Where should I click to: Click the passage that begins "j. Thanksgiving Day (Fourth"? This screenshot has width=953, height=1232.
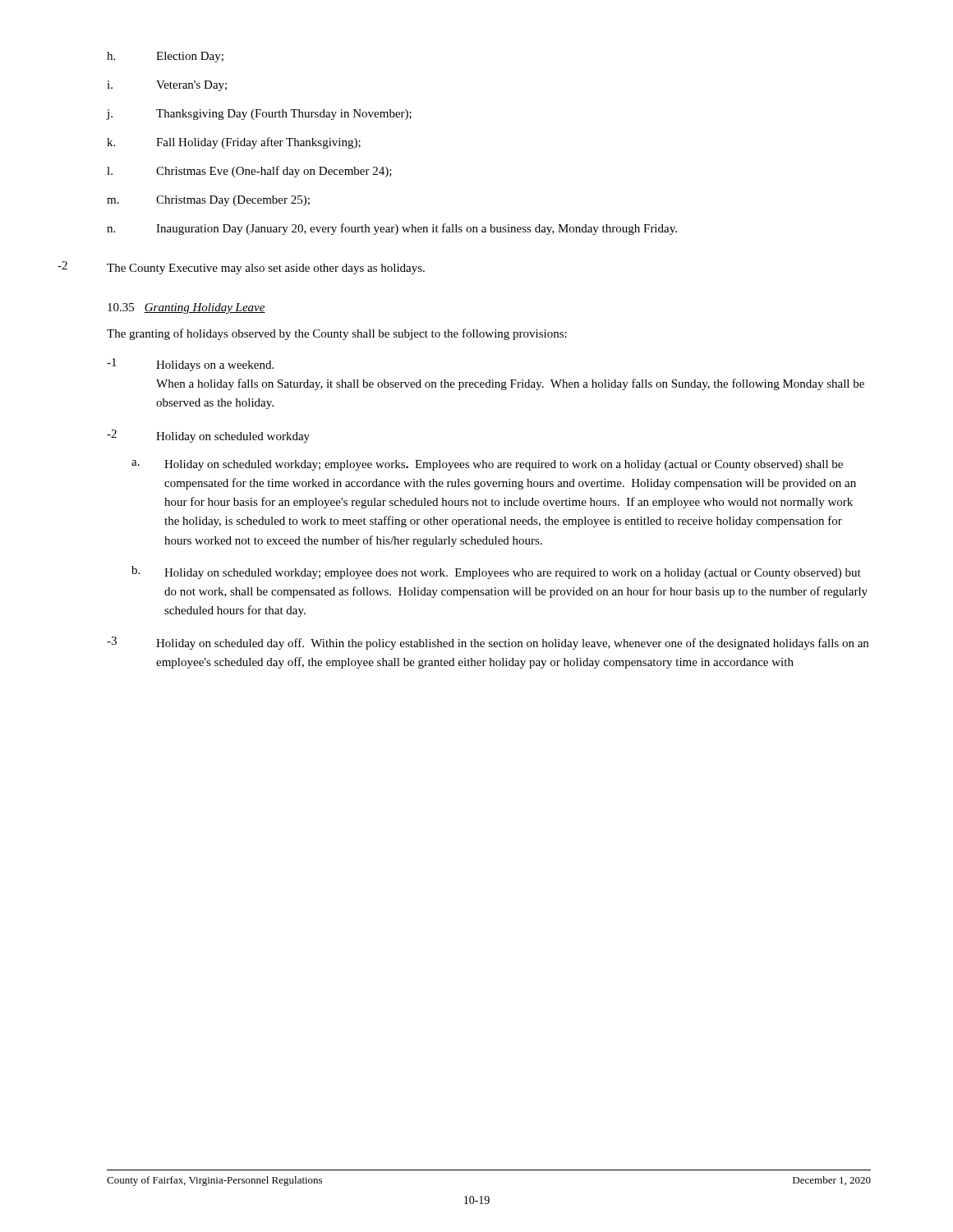pyautogui.click(x=259, y=115)
